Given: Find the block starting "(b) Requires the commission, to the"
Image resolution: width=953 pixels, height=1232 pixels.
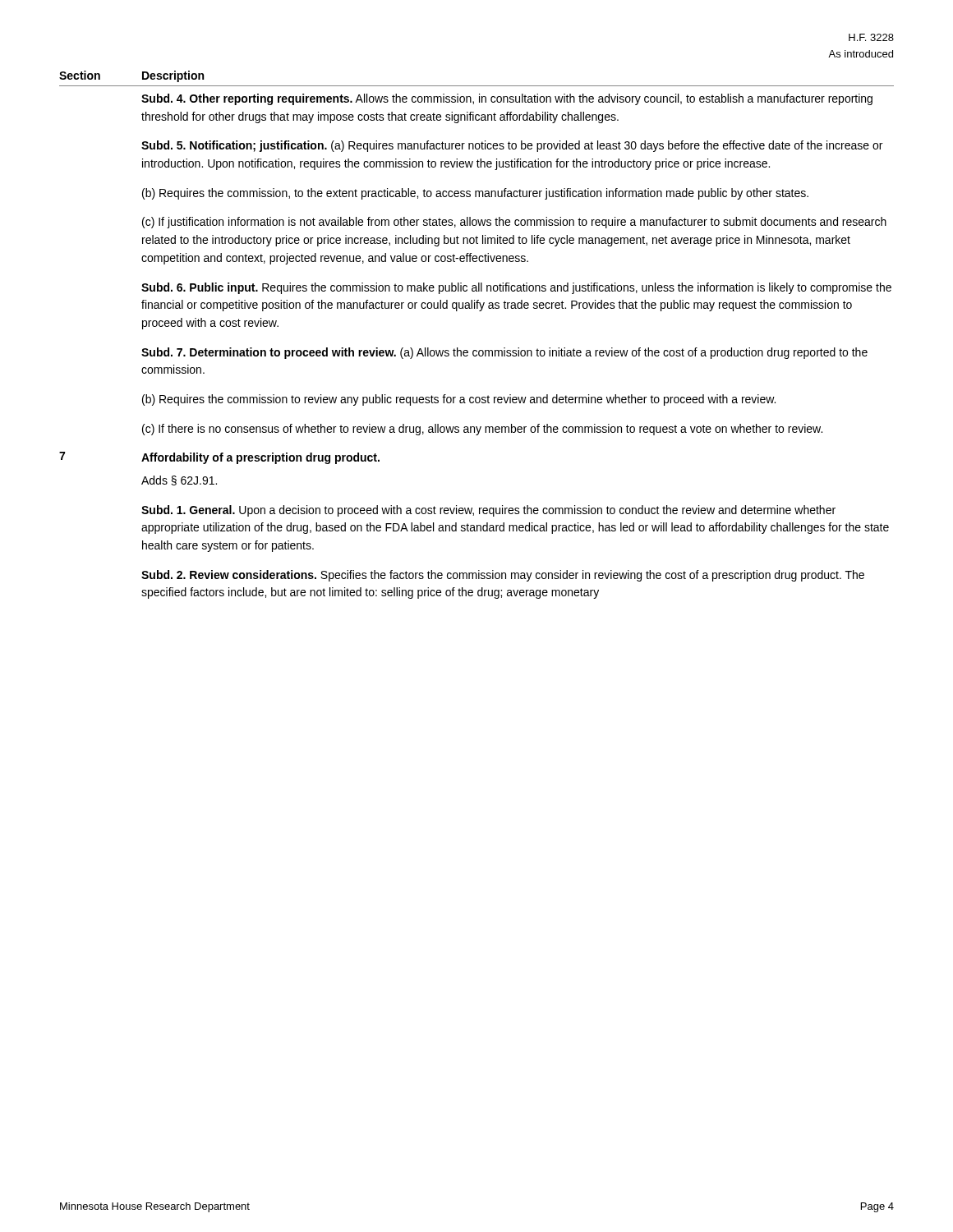Looking at the screenshot, I should (518, 193).
